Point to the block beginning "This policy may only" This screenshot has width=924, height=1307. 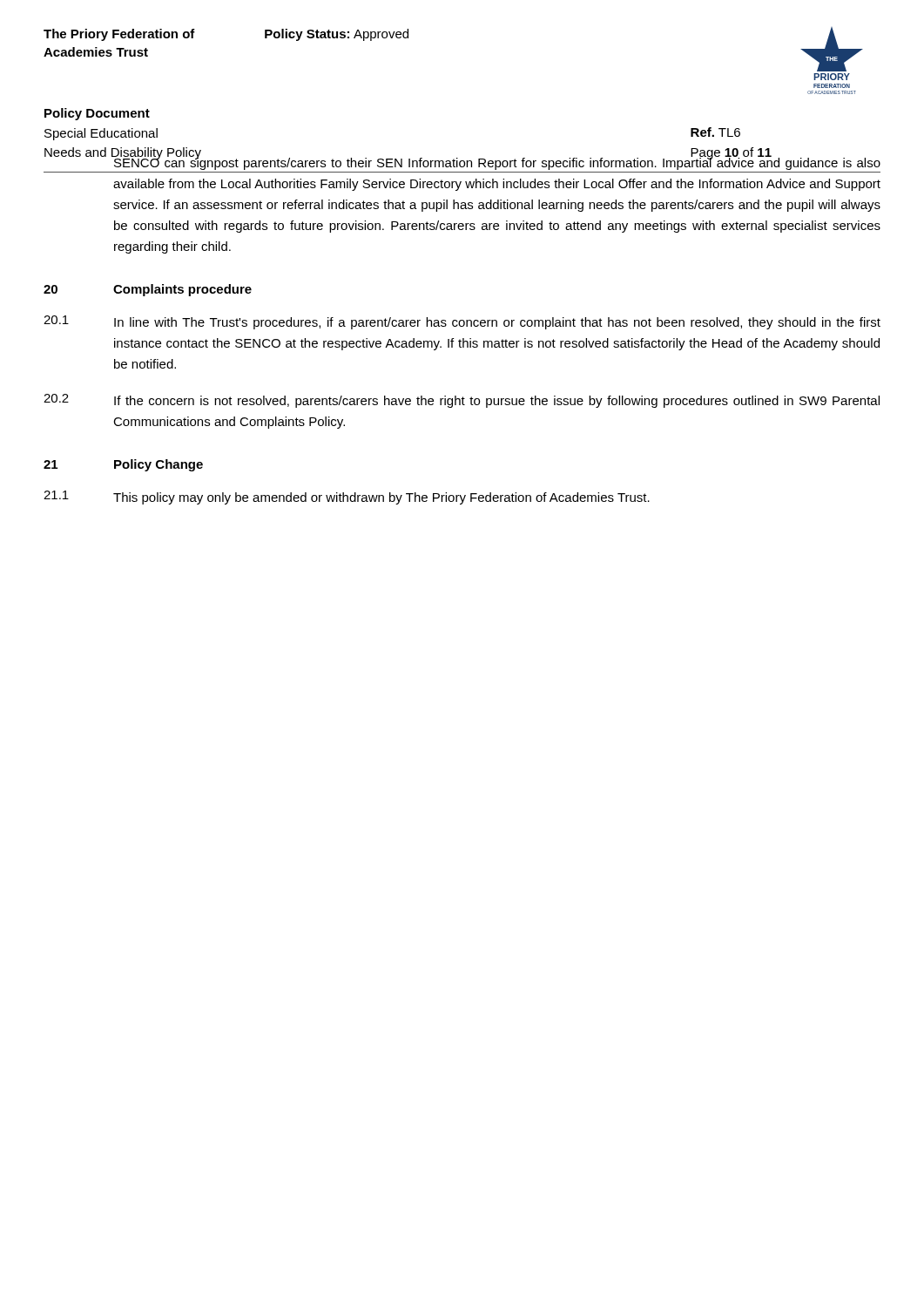(x=382, y=497)
